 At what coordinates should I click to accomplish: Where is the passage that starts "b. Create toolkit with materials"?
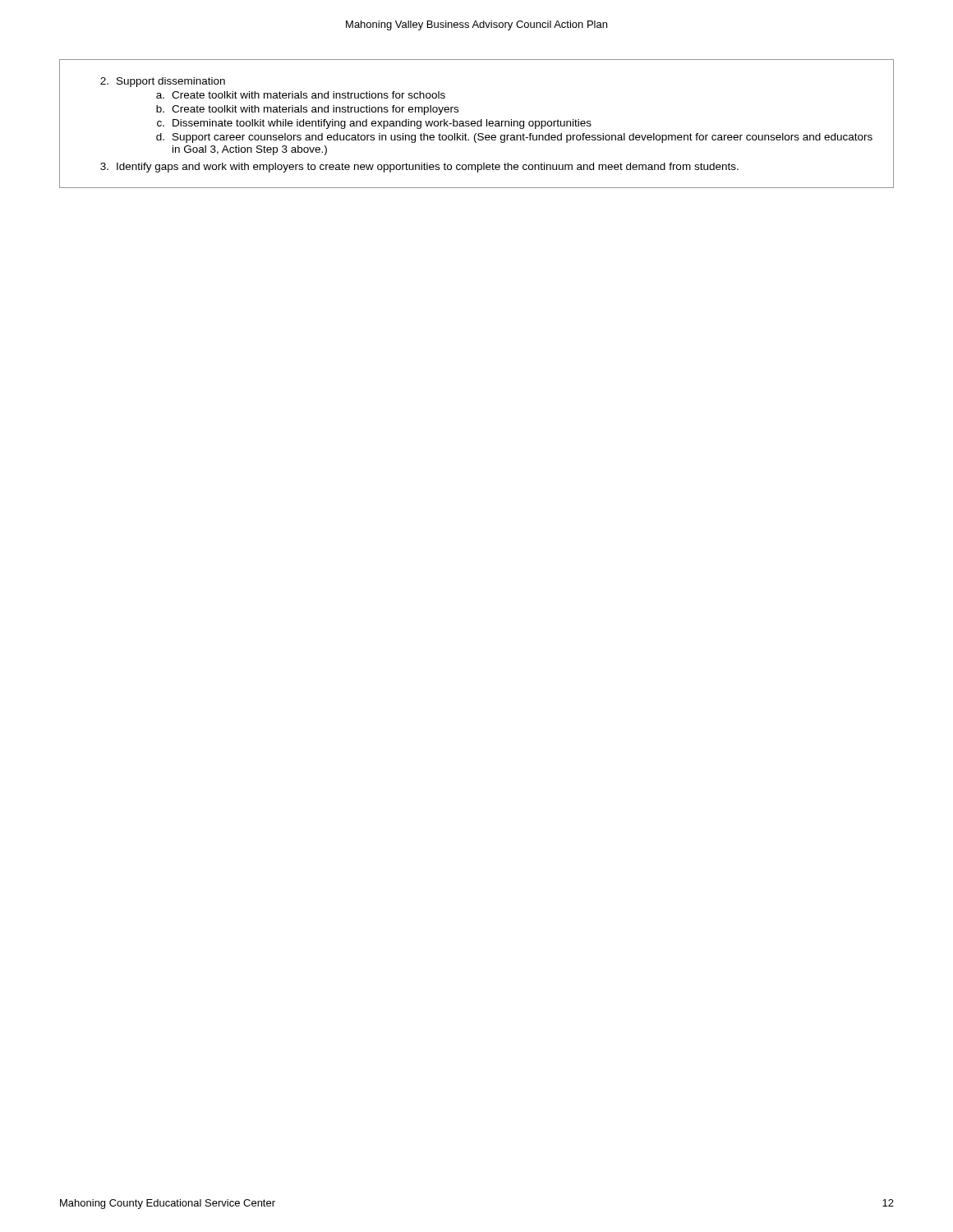point(495,109)
